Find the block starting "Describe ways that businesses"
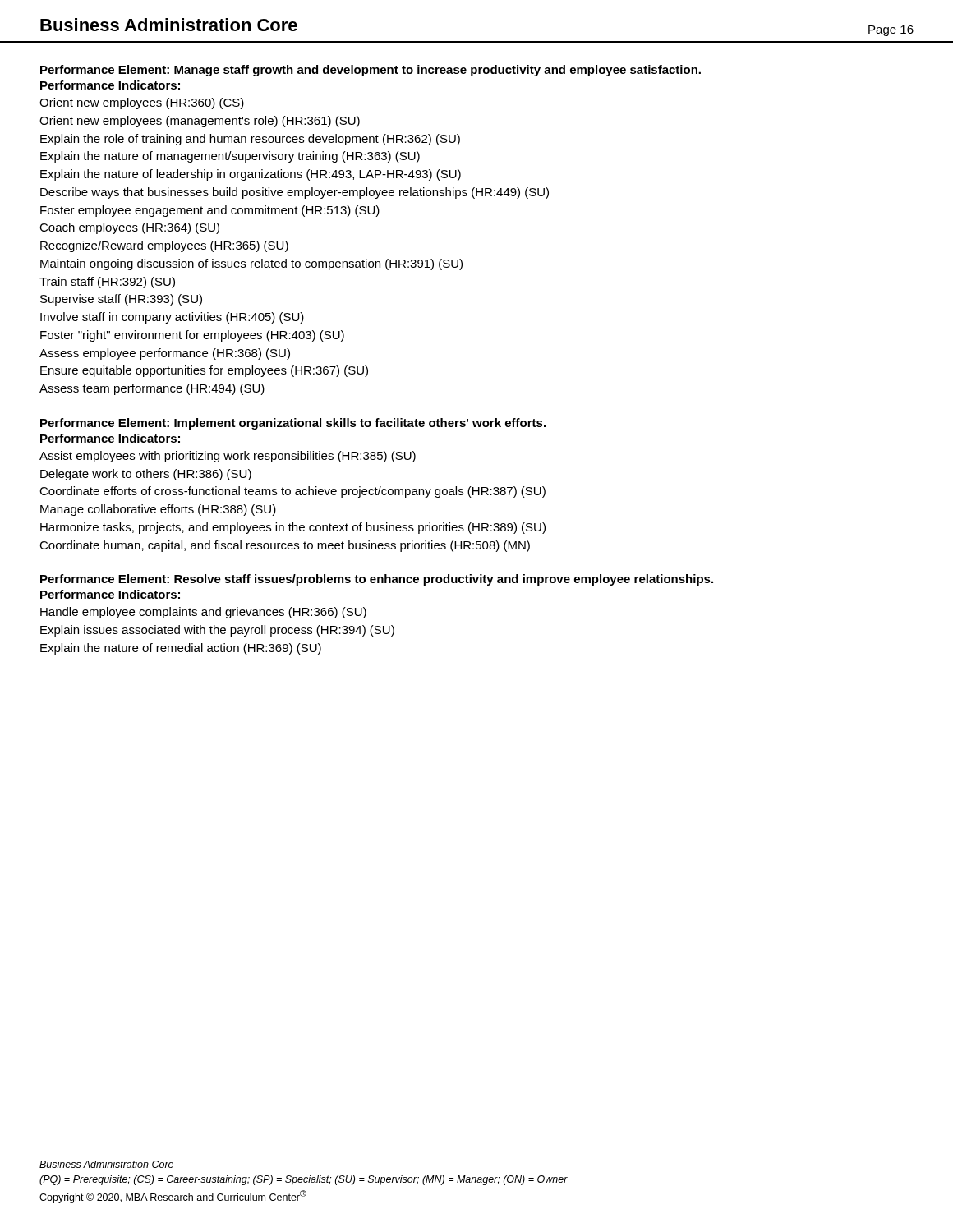 click(295, 192)
